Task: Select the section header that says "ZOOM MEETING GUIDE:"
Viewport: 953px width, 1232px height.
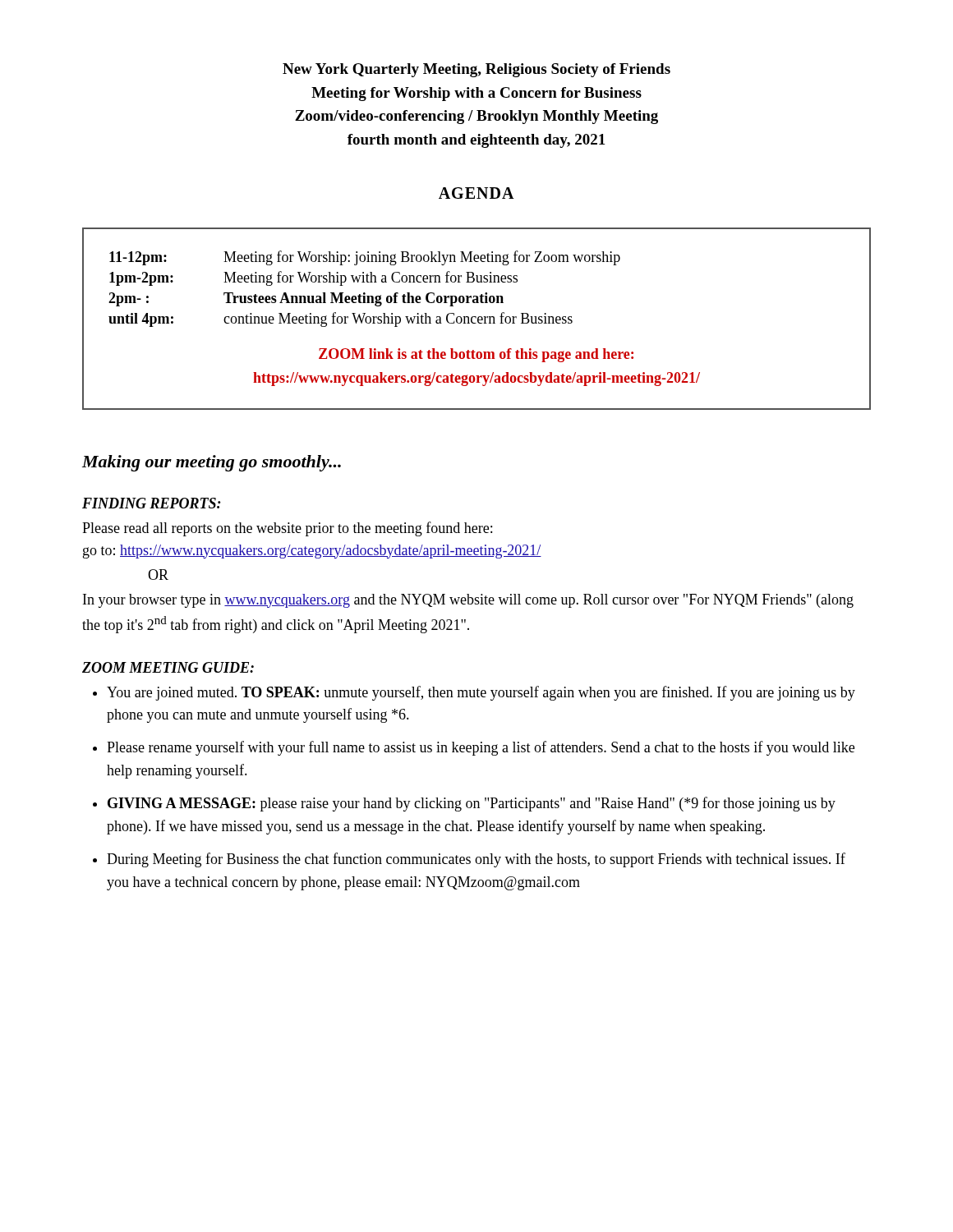Action: tap(168, 667)
